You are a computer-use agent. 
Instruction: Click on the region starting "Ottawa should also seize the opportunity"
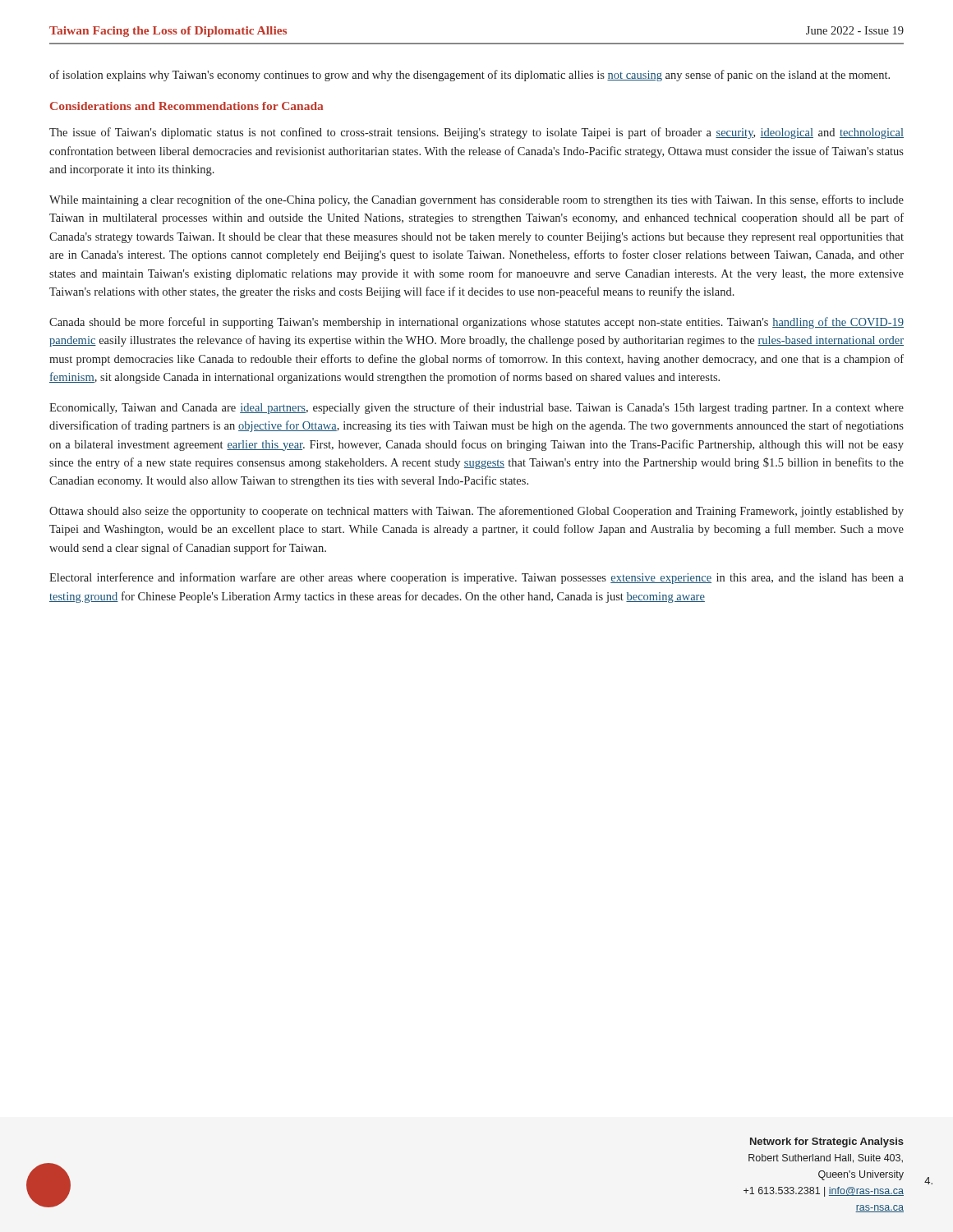click(x=476, y=529)
